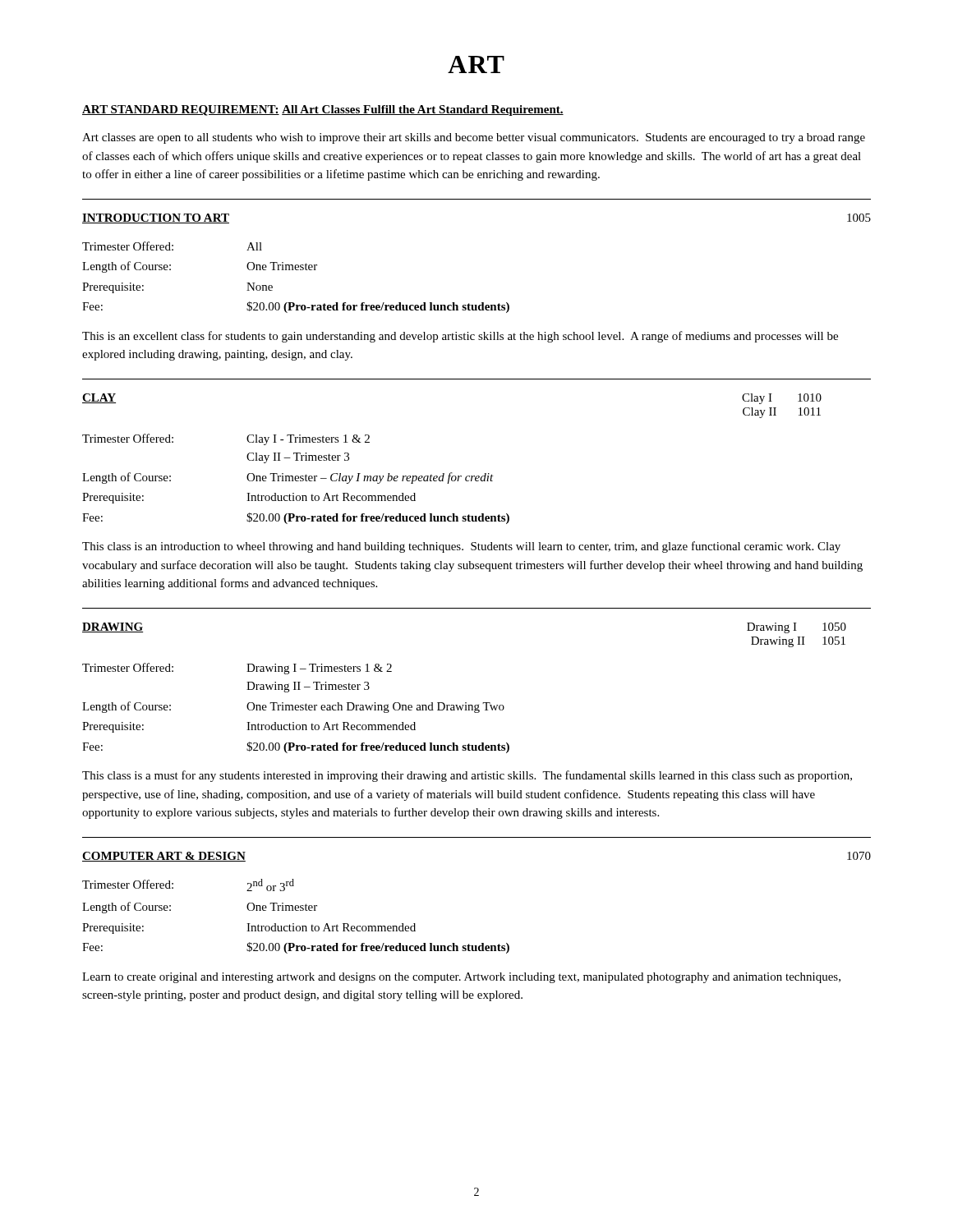This screenshot has height=1232, width=953.
Task: Select the text block with the text "This is an excellent class for"
Action: 460,345
